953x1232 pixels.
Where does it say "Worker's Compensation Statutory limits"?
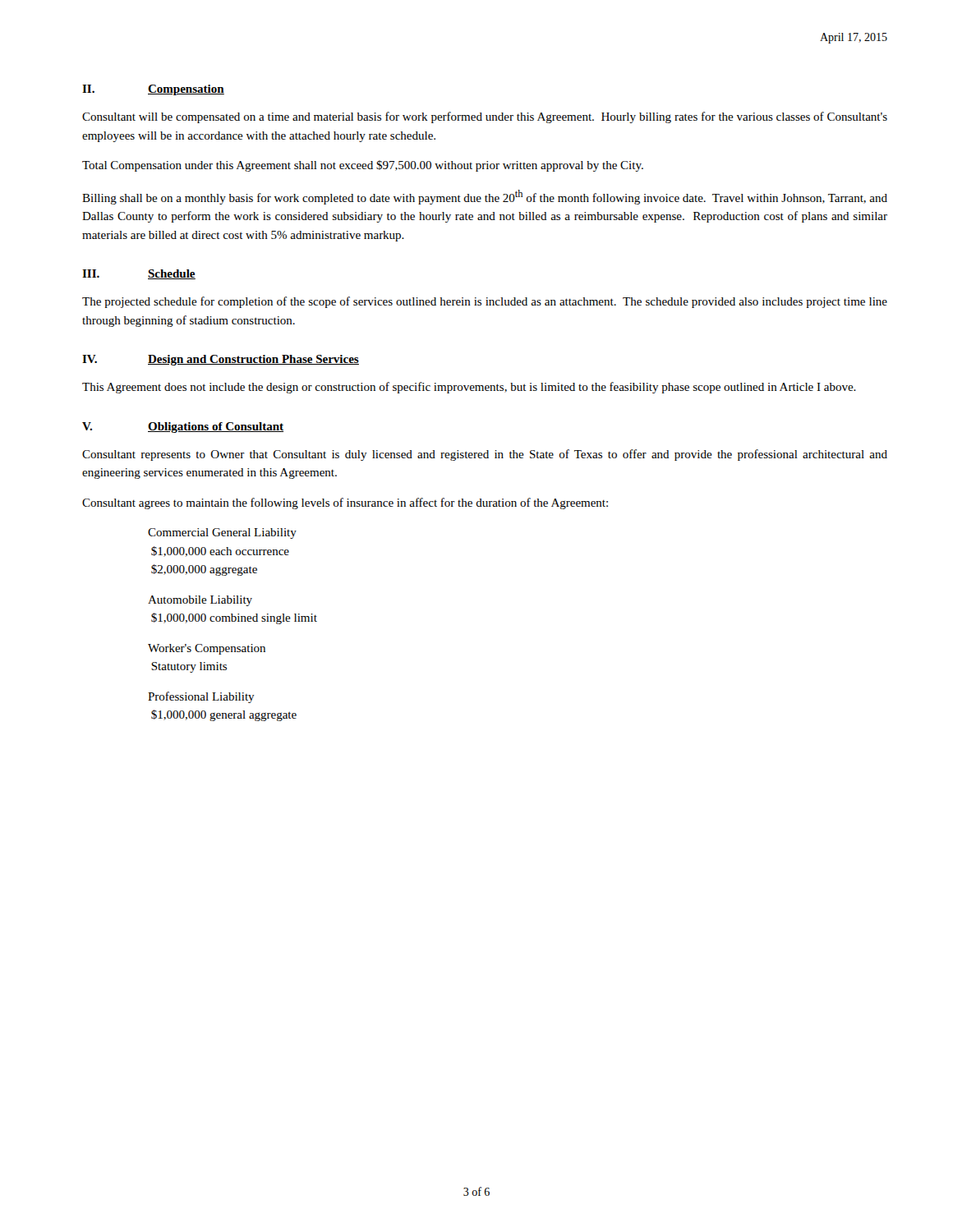coord(207,657)
